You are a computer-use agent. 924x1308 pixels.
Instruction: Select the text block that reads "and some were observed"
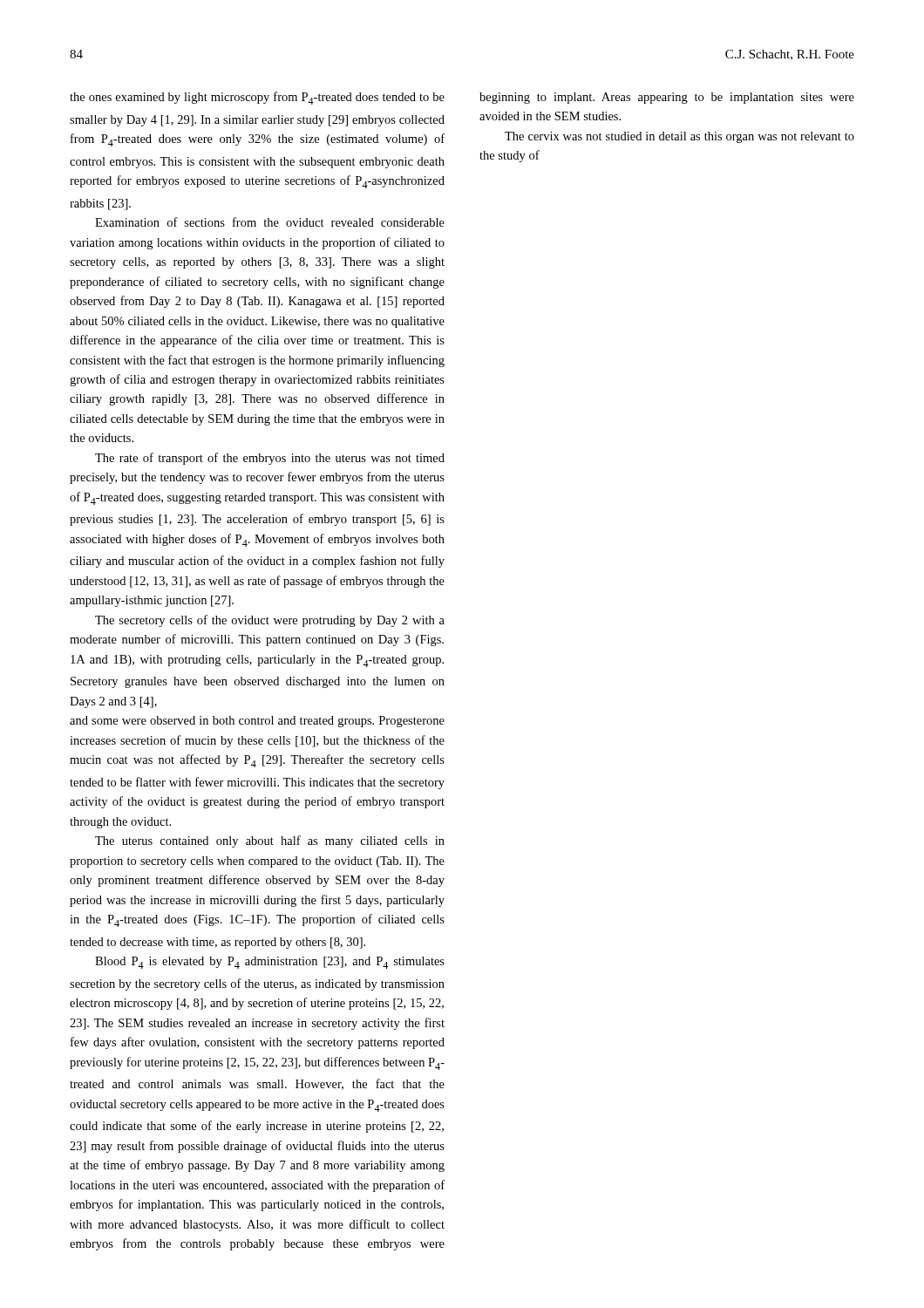pos(257,771)
